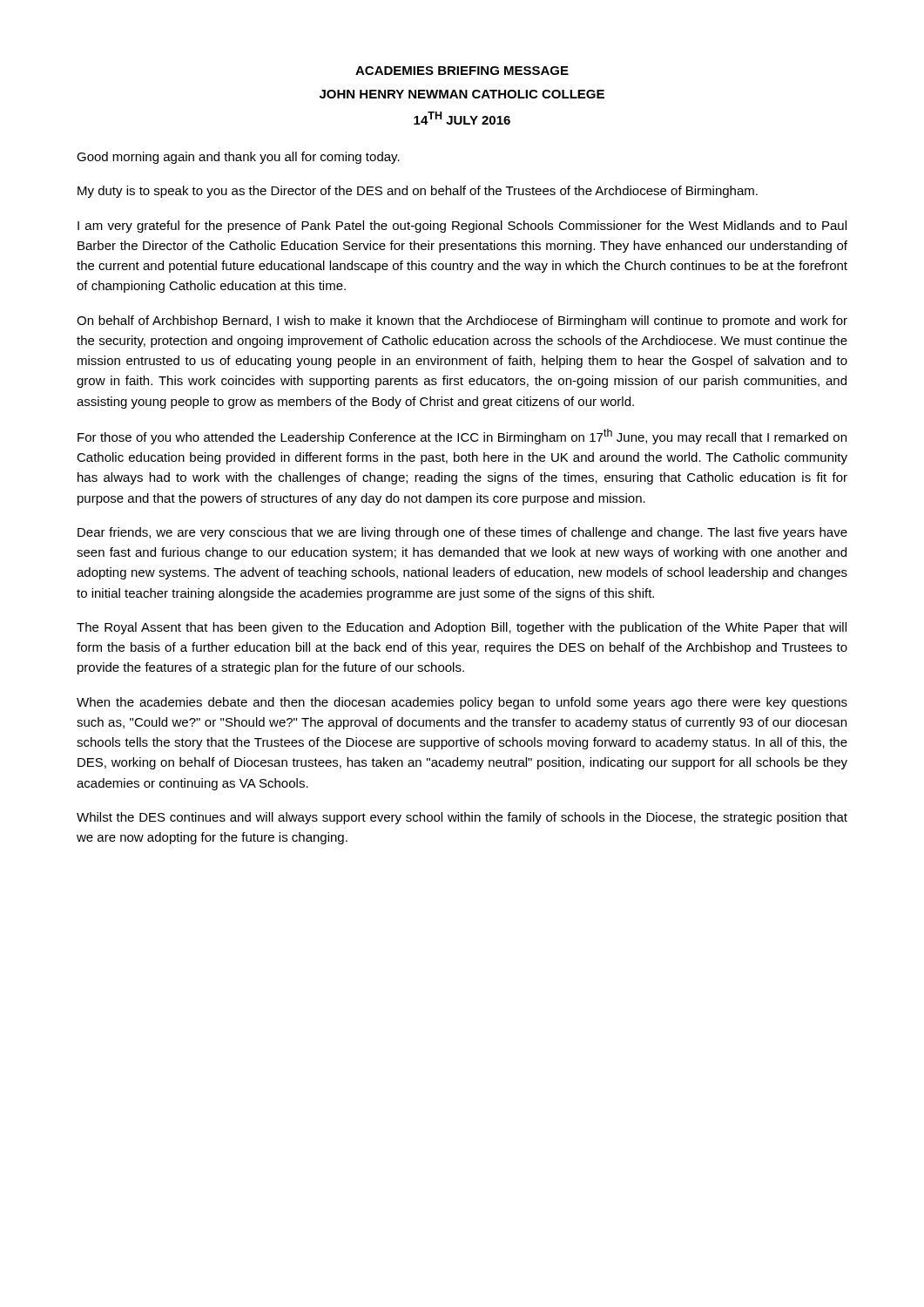The image size is (924, 1307).
Task: Navigate to the passage starting "On behalf of Archbishop Bernard,"
Action: click(x=462, y=360)
